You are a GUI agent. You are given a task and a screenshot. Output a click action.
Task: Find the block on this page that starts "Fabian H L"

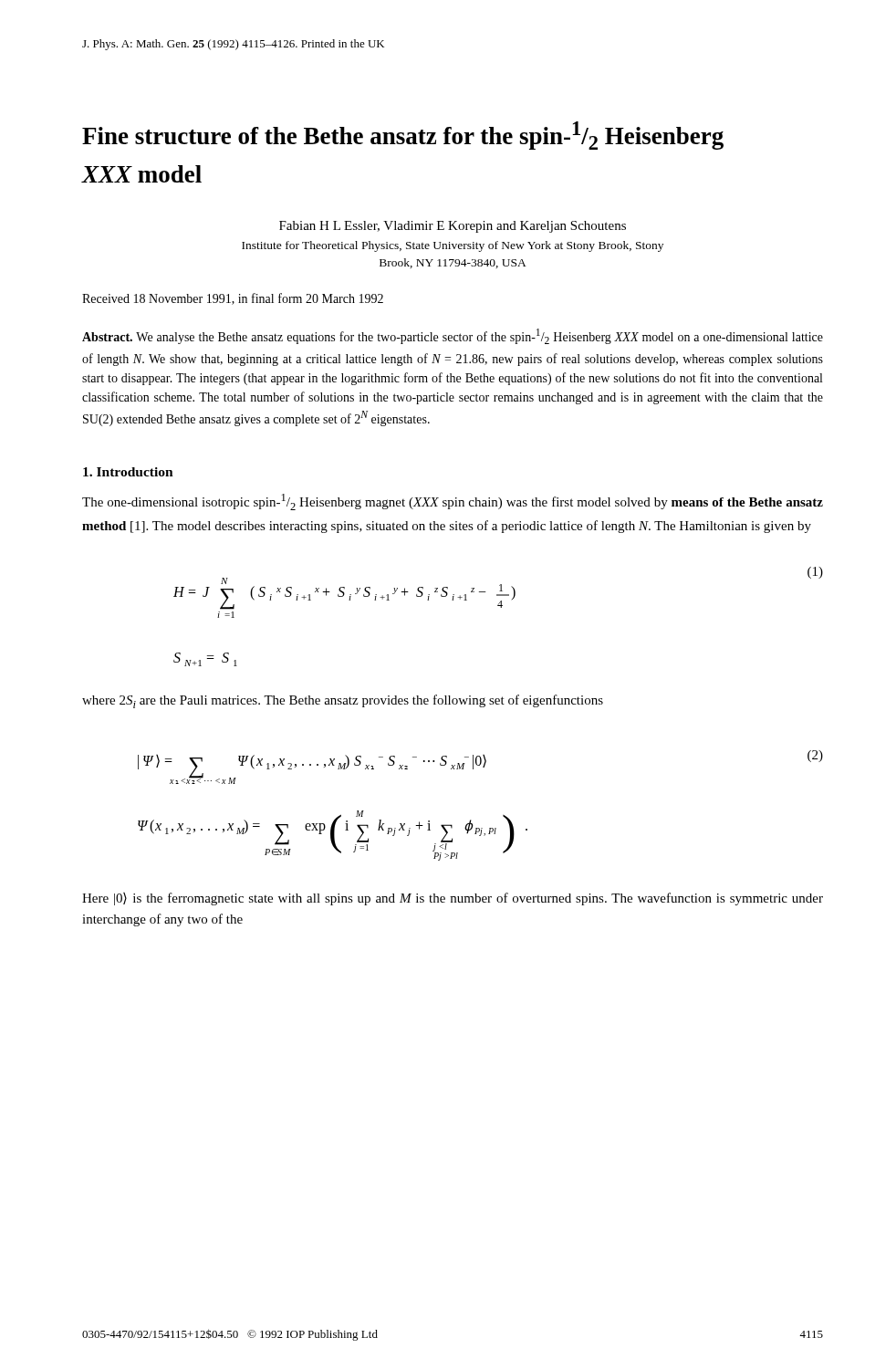(x=453, y=245)
